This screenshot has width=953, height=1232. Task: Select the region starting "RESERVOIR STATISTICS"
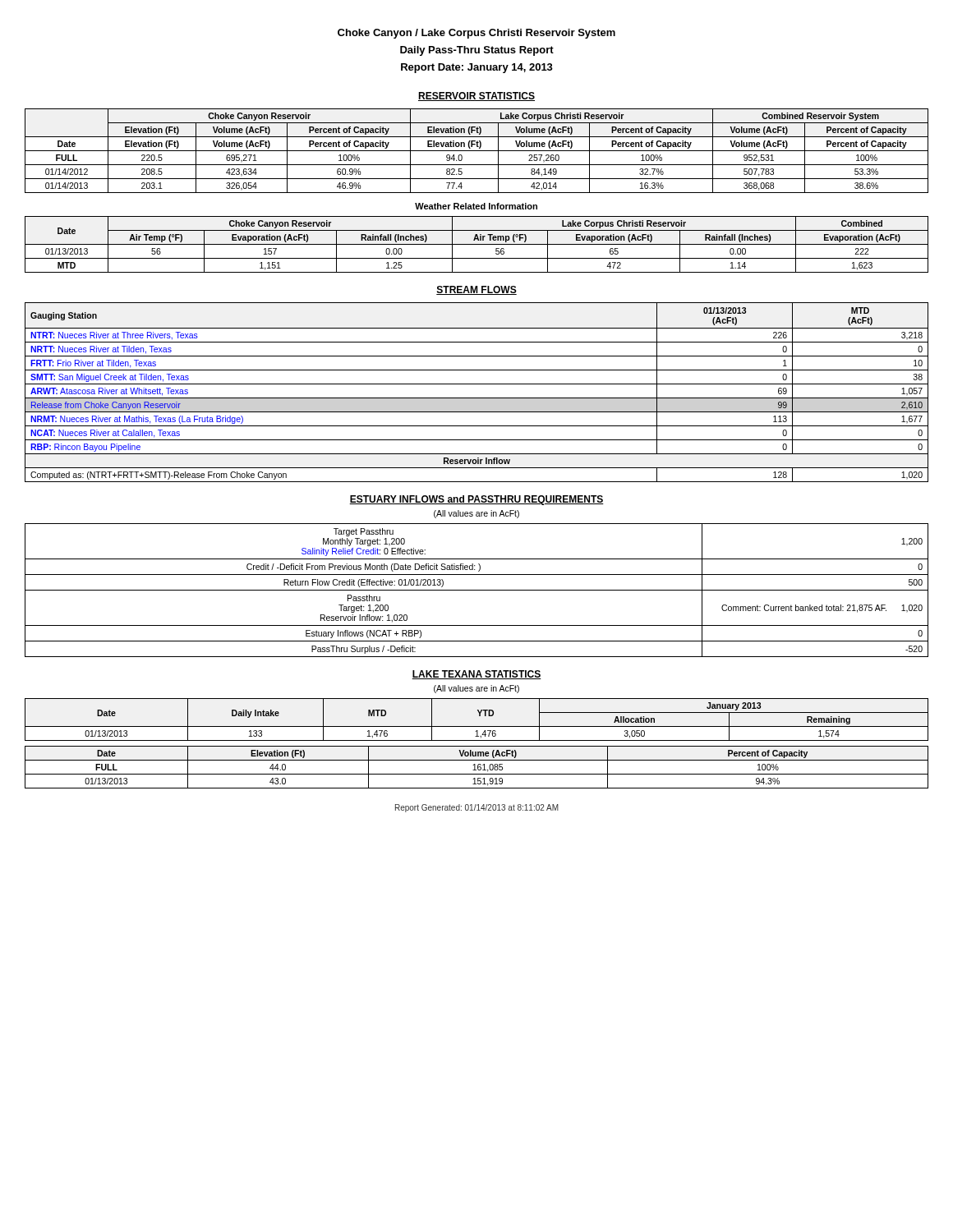click(x=476, y=96)
